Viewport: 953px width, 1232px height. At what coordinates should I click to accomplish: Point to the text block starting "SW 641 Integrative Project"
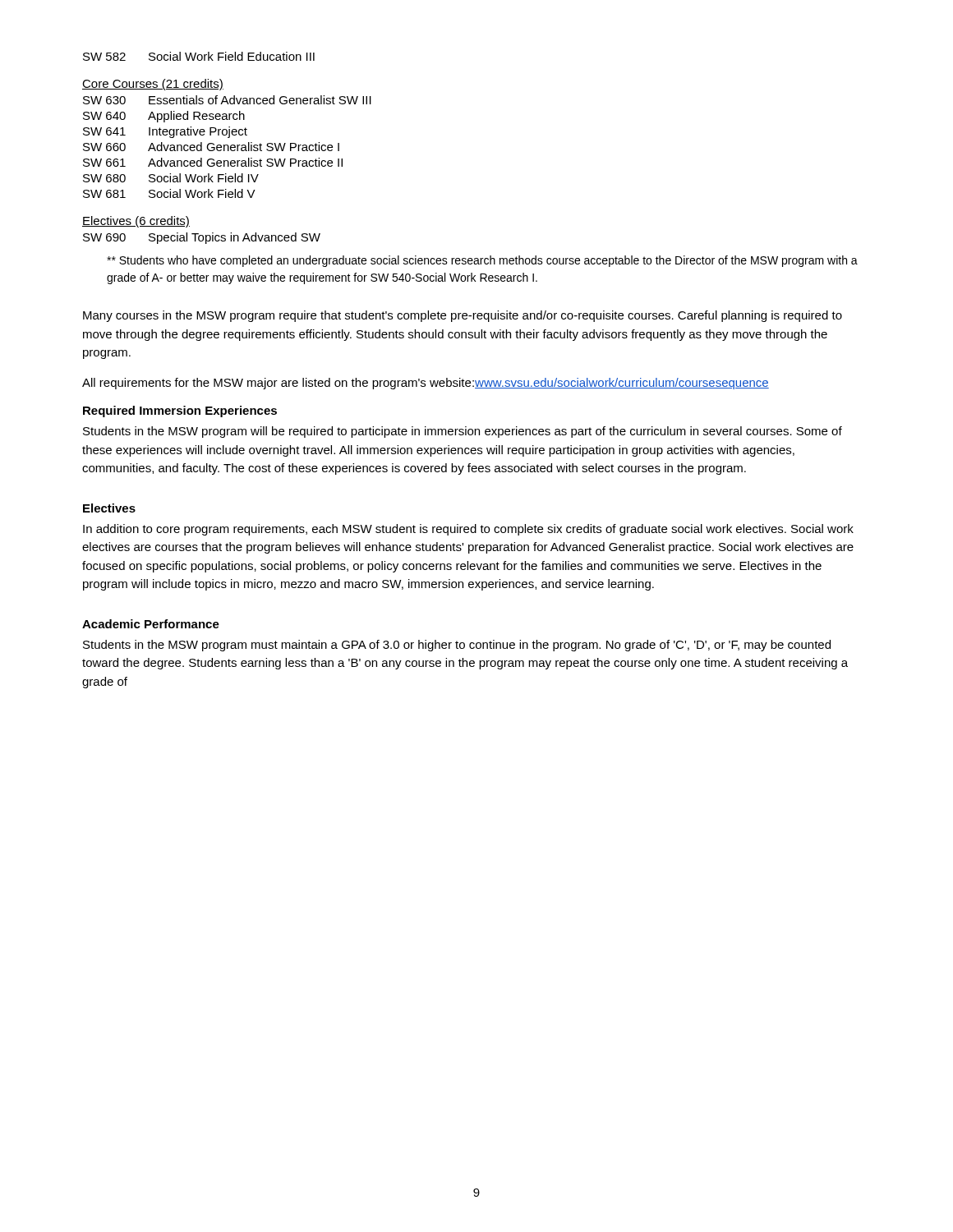click(165, 131)
